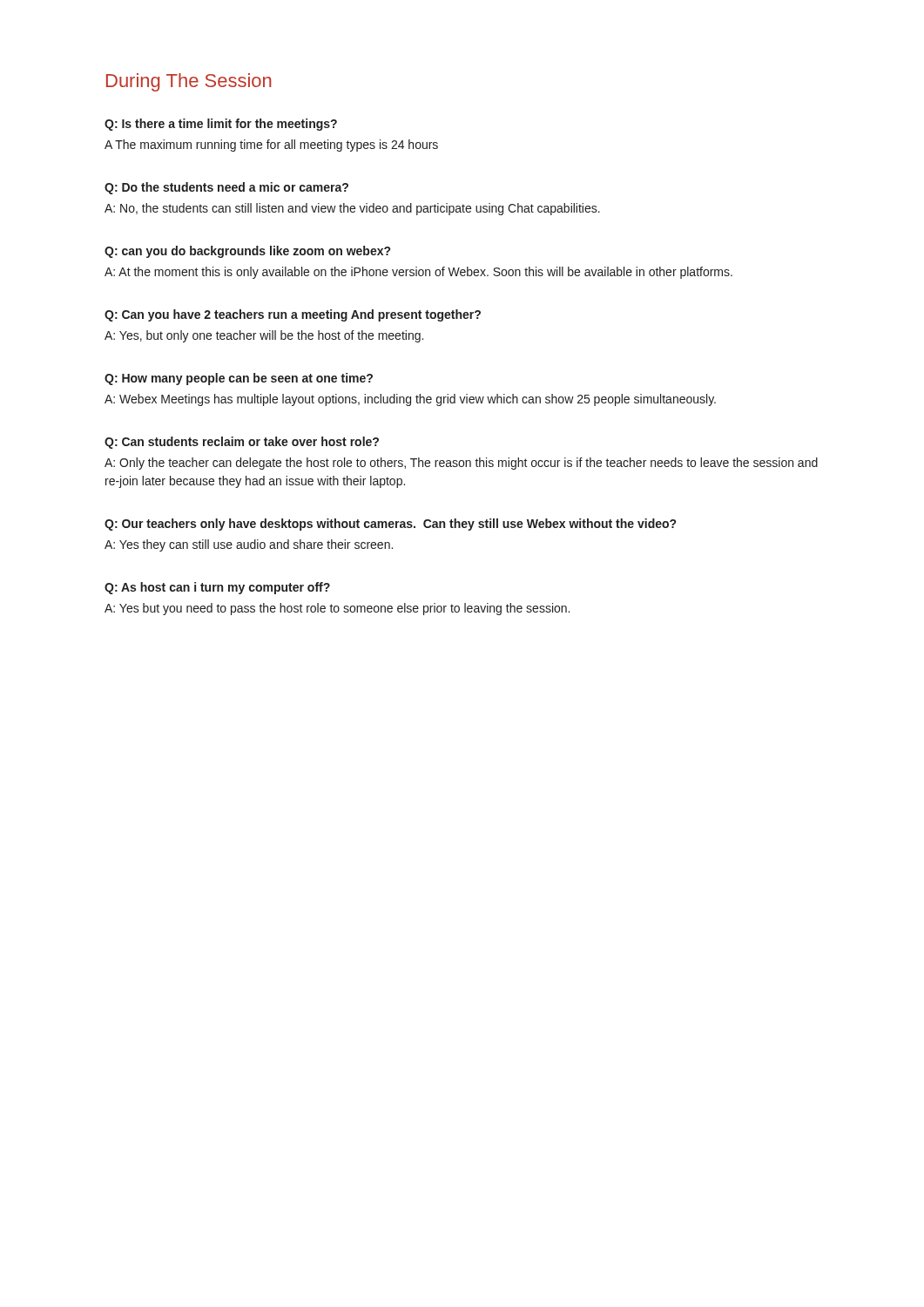Find the passage starting "During The Session"

[188, 81]
